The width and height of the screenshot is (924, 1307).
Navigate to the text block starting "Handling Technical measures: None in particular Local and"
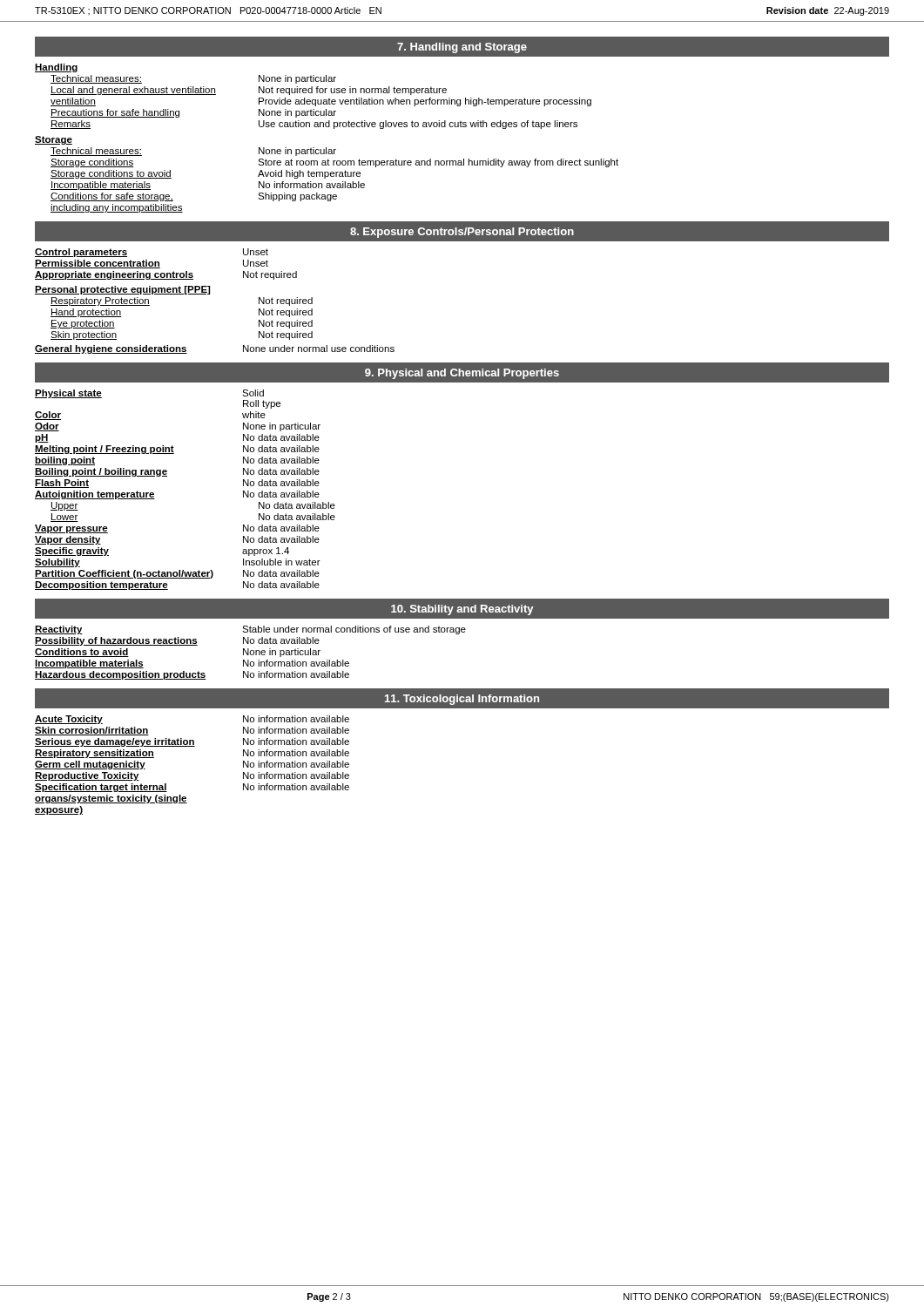point(462,95)
